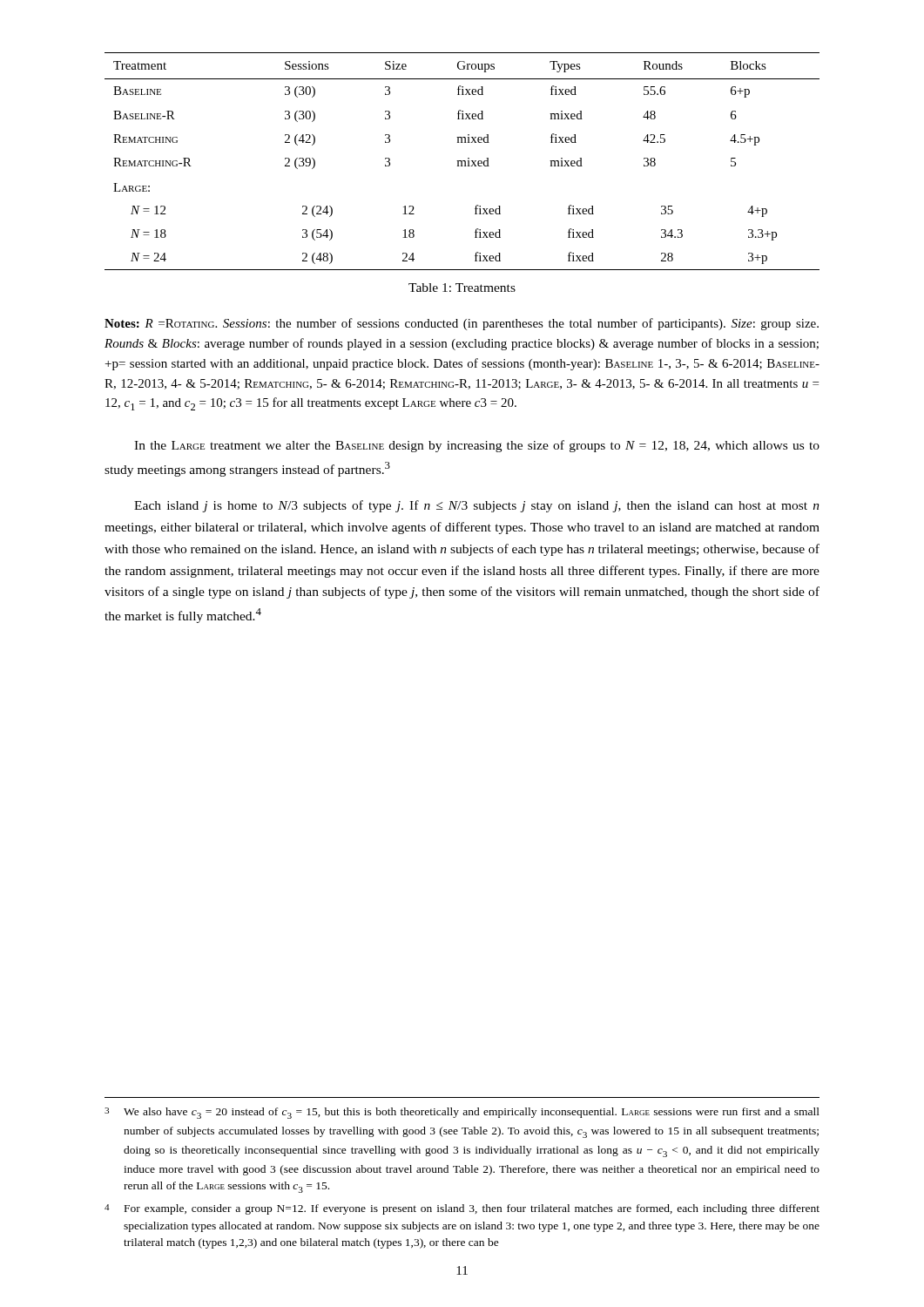Locate the element starting "Notes: R =Rotating. Sessions: the number of sessions"
This screenshot has width=924, height=1307.
462,365
